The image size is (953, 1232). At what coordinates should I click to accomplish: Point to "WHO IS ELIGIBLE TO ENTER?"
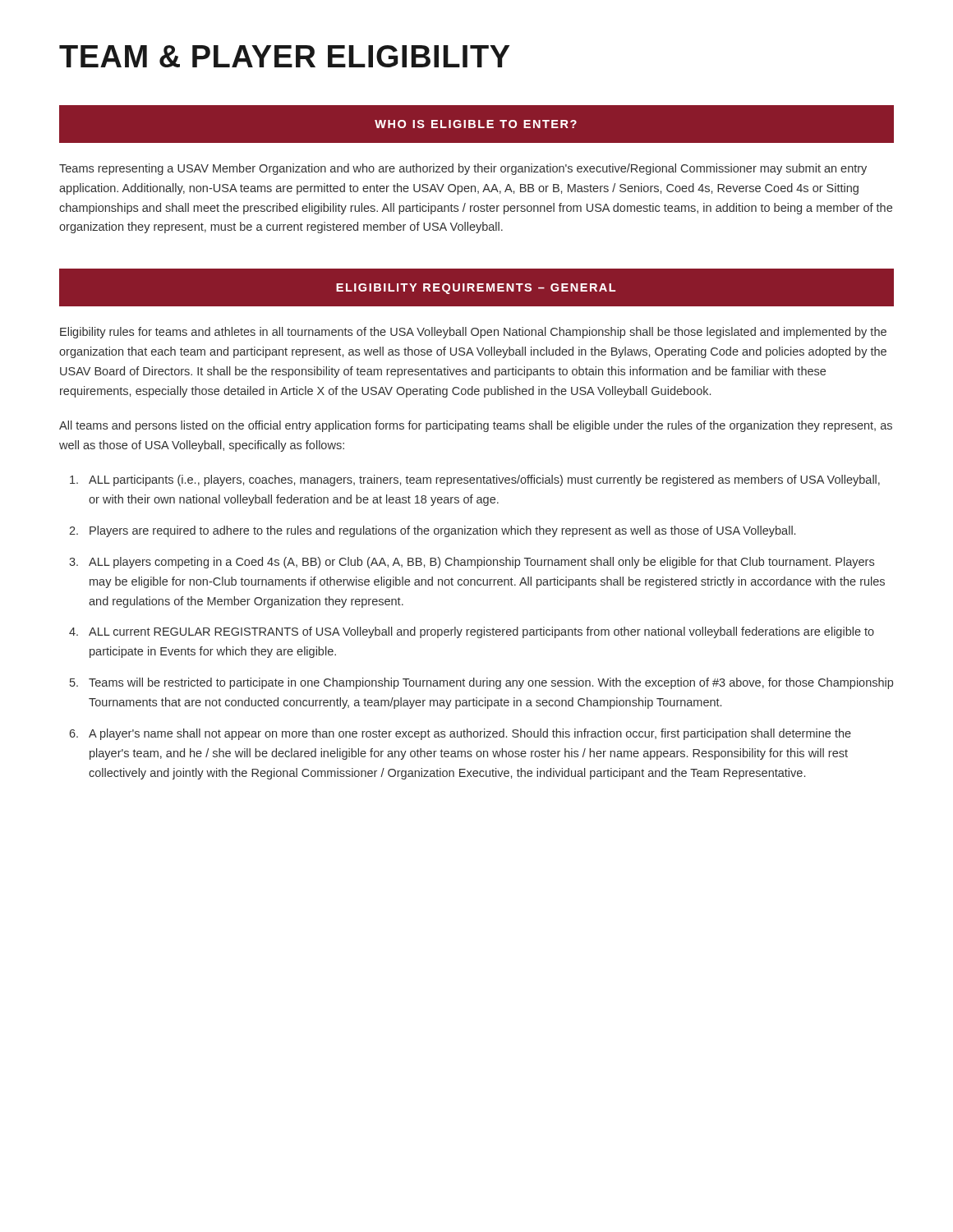click(476, 124)
